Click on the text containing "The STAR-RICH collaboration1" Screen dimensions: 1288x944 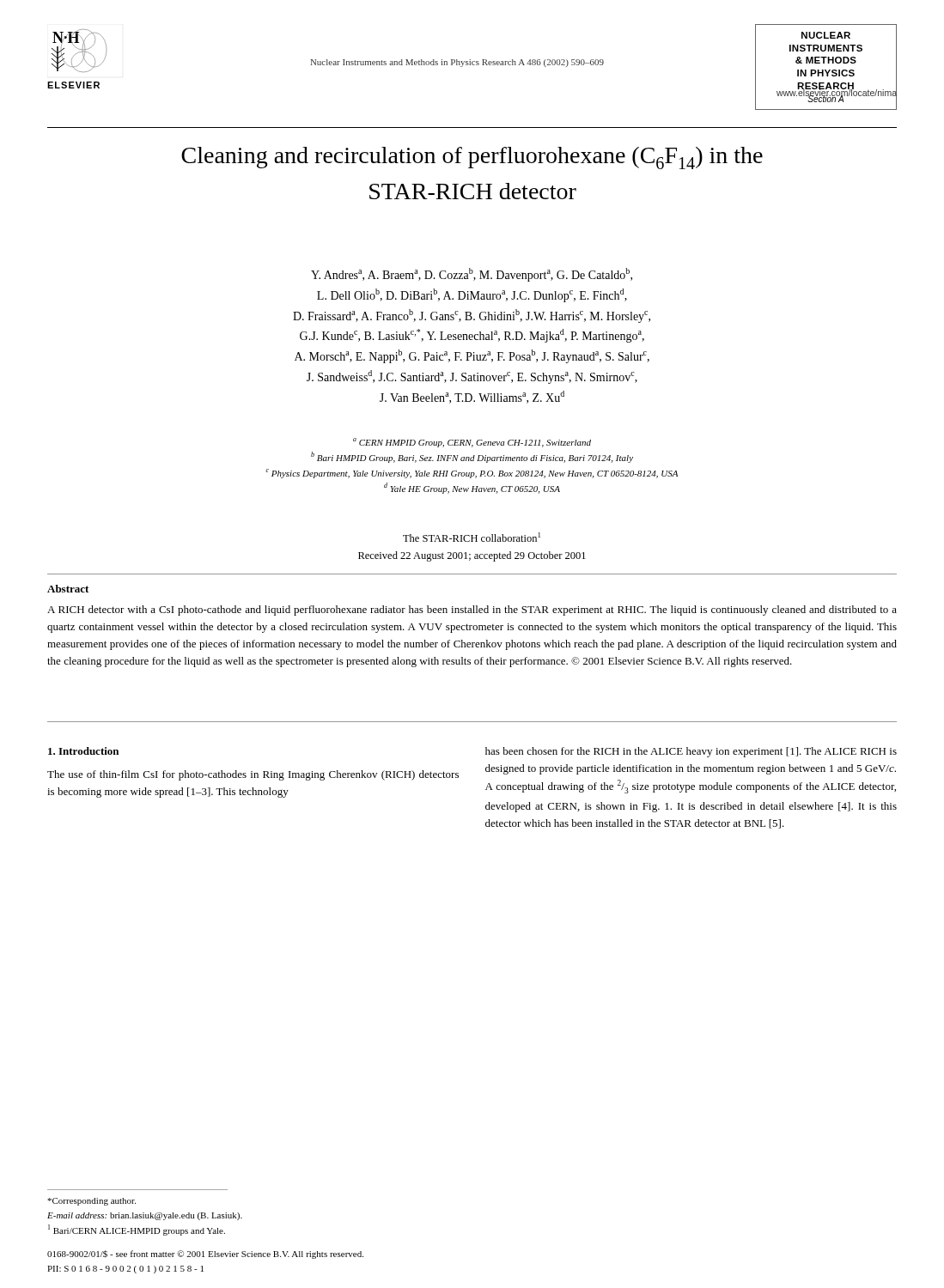[472, 538]
